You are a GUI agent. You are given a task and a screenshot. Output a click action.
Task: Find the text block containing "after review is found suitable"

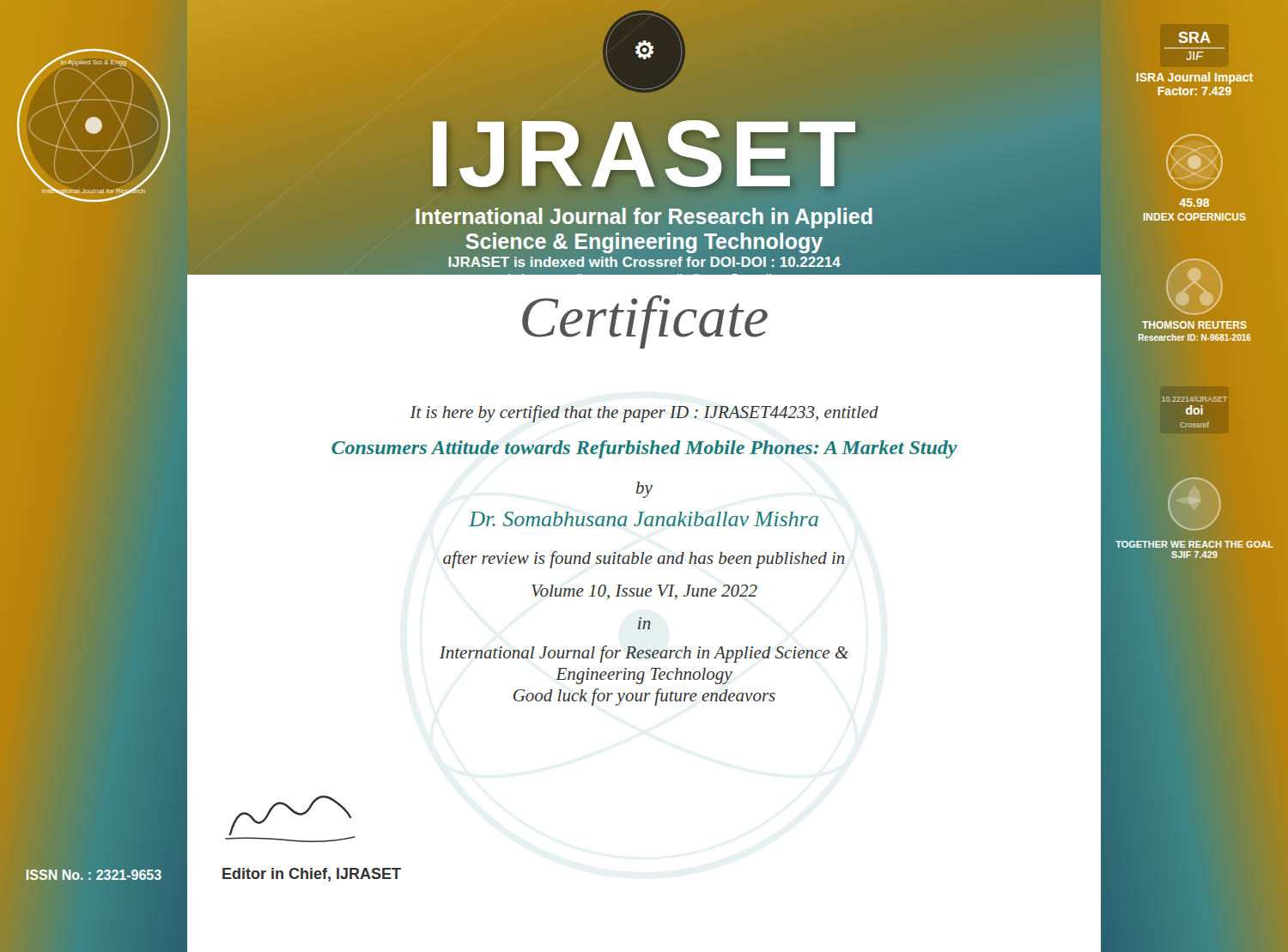tap(644, 558)
